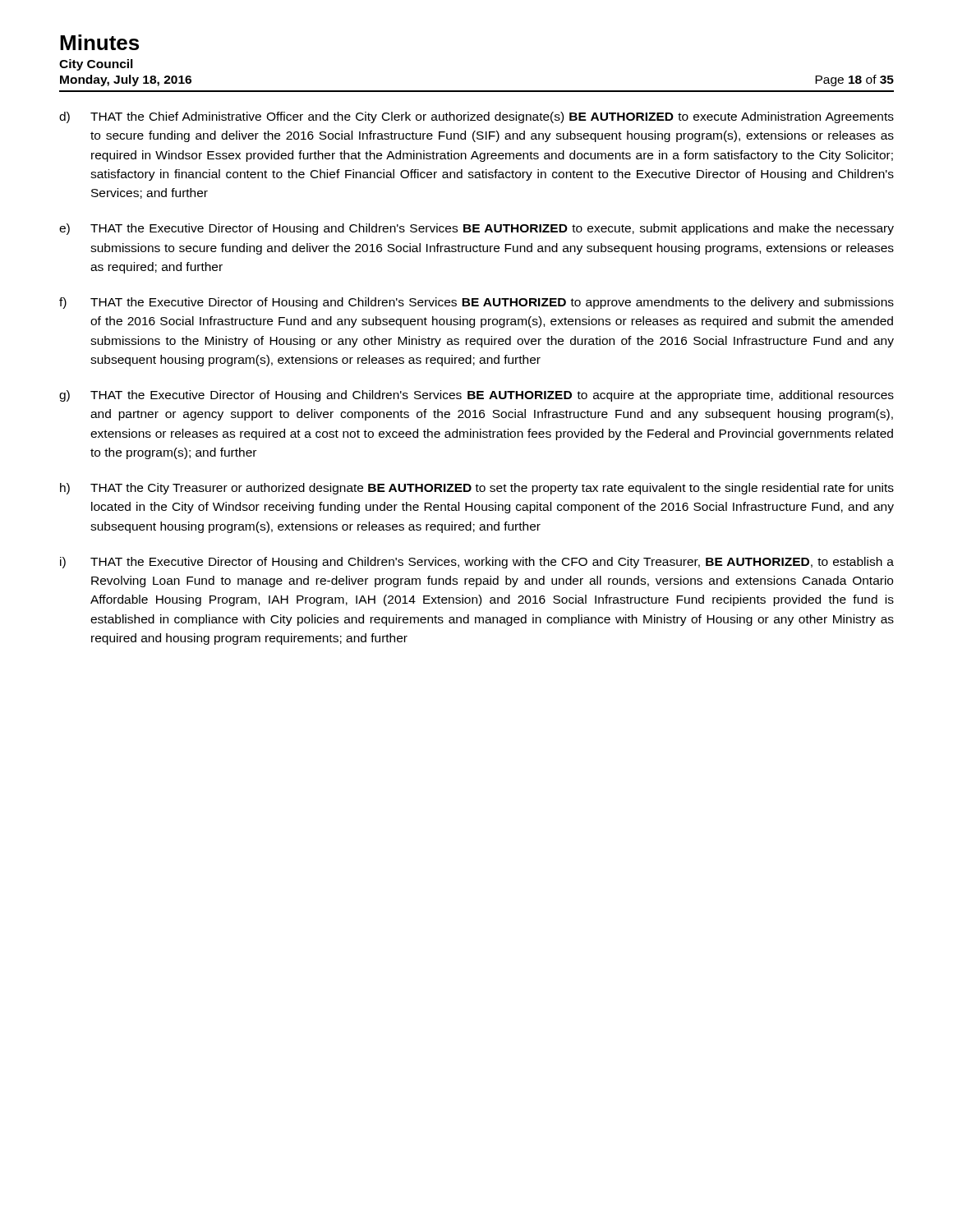The height and width of the screenshot is (1232, 953).
Task: Point to the block starting "f) THAT the Executive Director of Housing"
Action: click(x=476, y=331)
